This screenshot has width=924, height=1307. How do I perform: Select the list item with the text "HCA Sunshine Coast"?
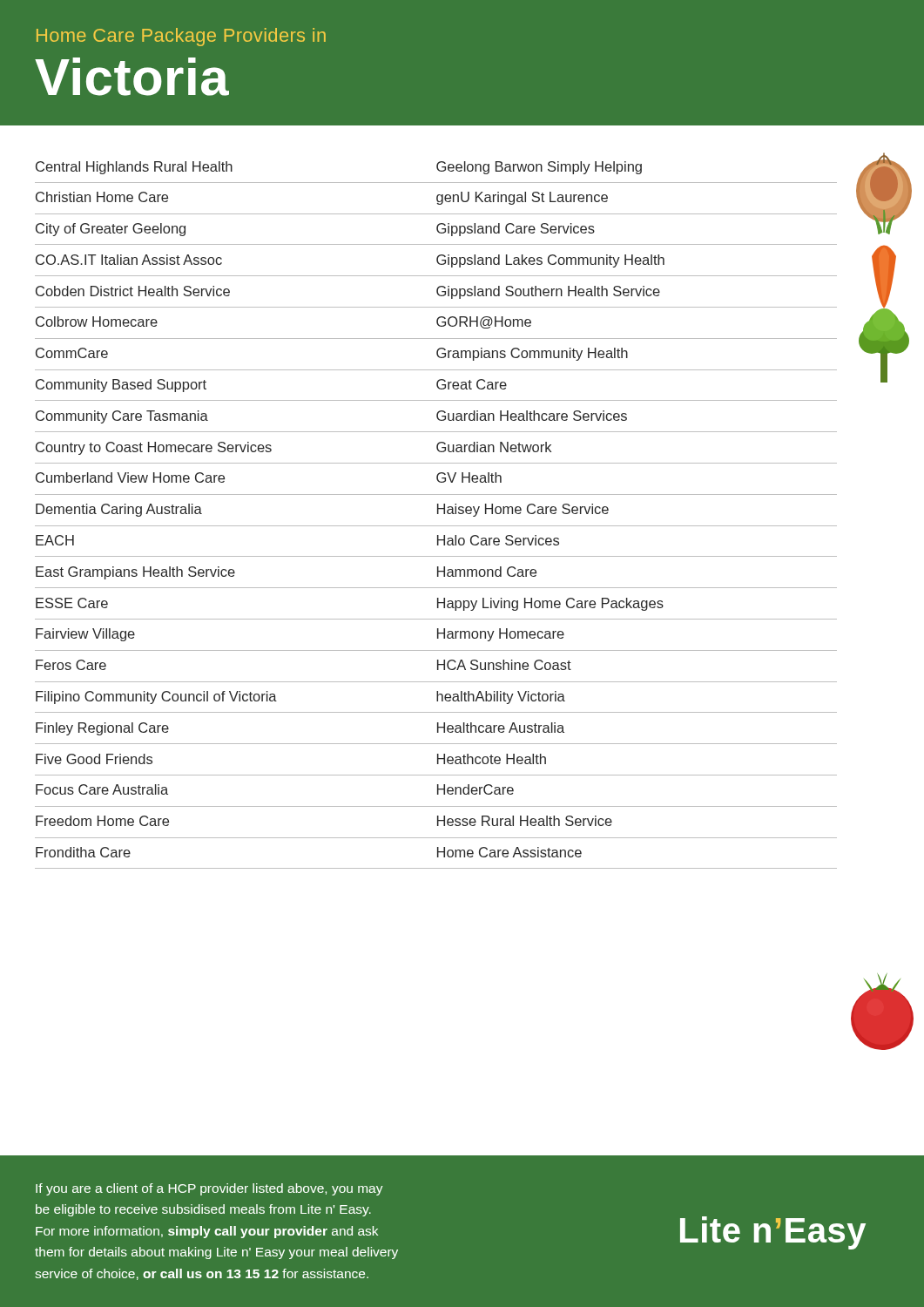coord(503,665)
